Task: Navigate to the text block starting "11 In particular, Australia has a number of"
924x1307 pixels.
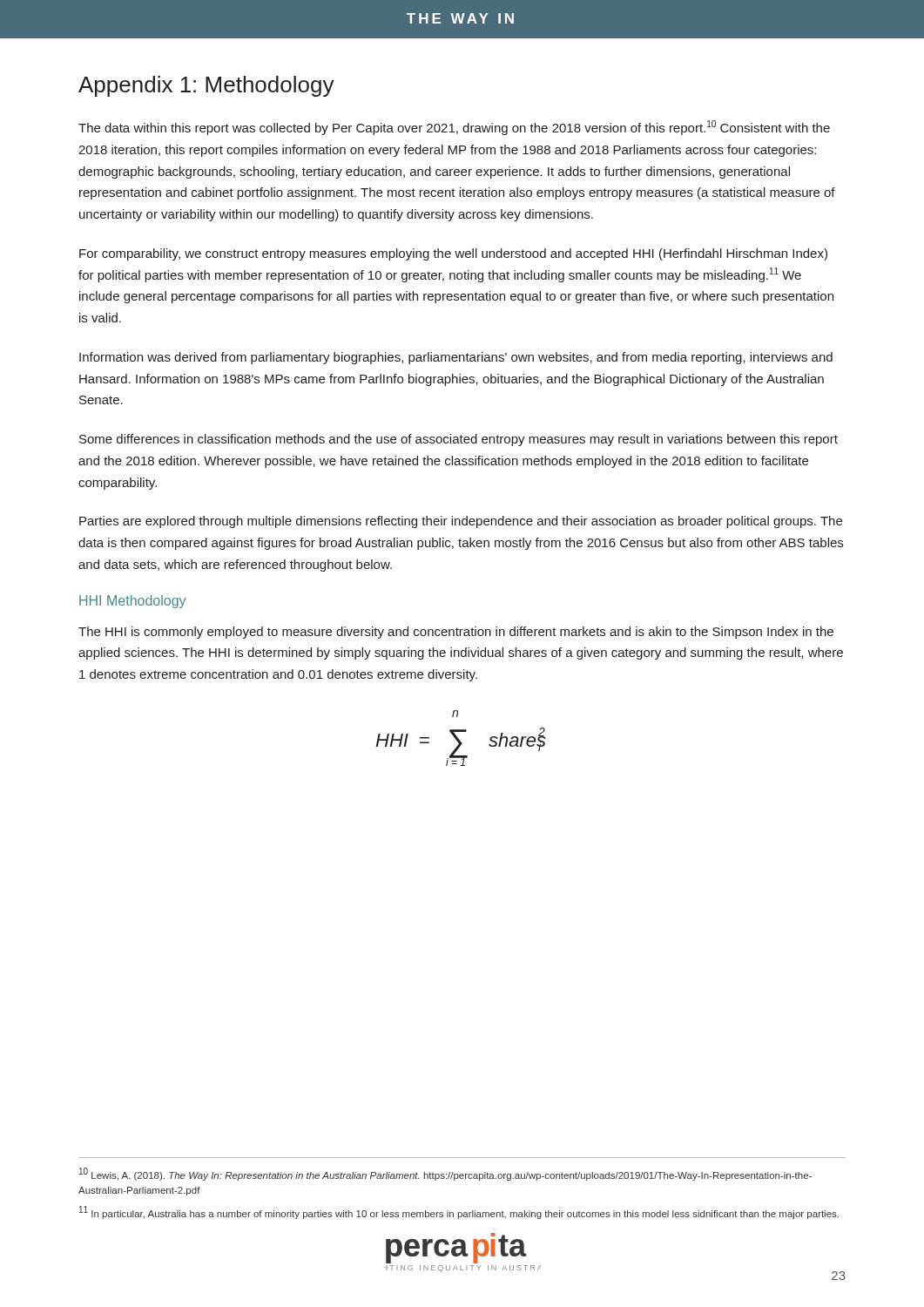Action: [459, 1212]
